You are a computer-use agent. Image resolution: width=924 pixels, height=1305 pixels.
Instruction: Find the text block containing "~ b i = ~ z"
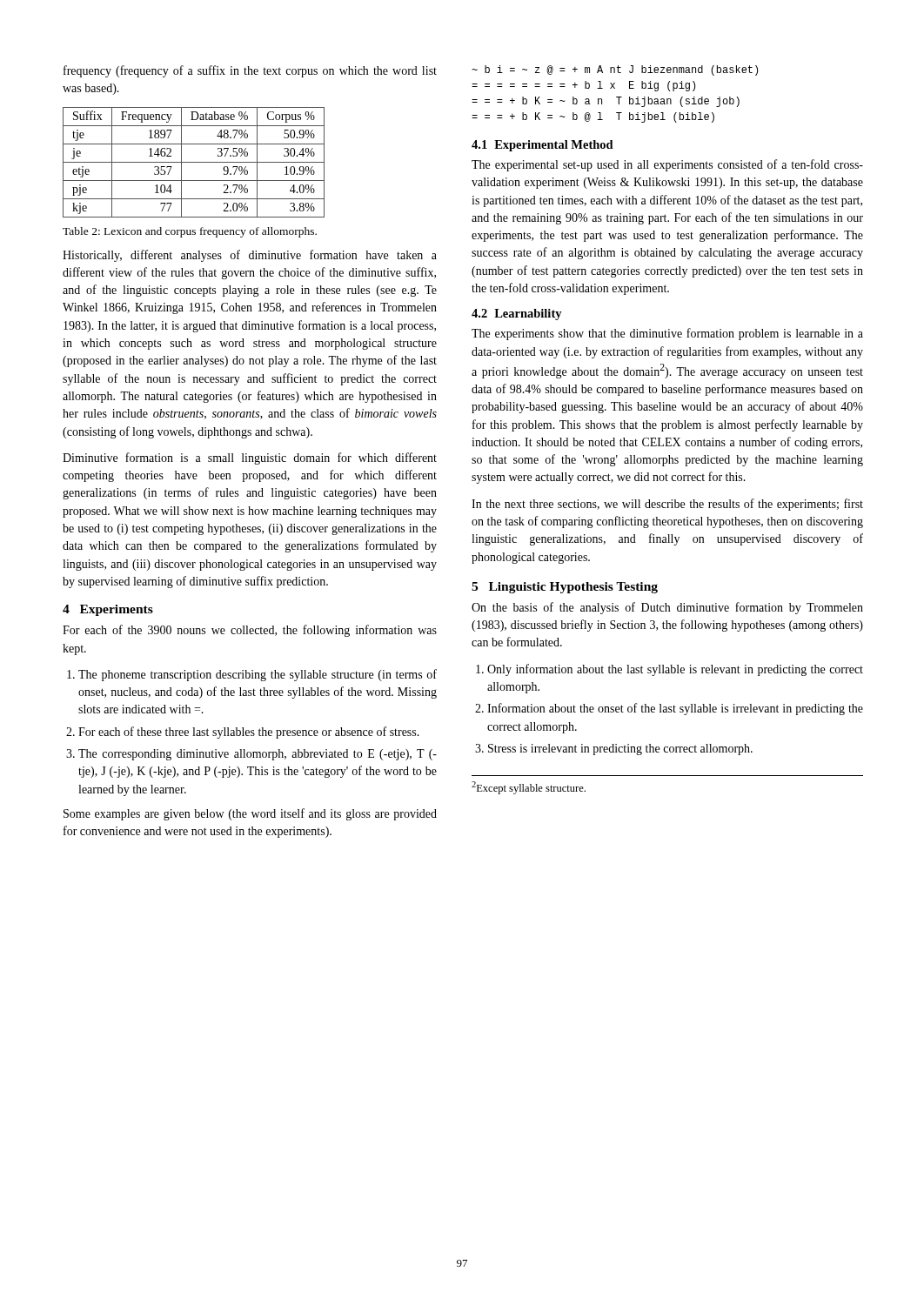click(616, 94)
